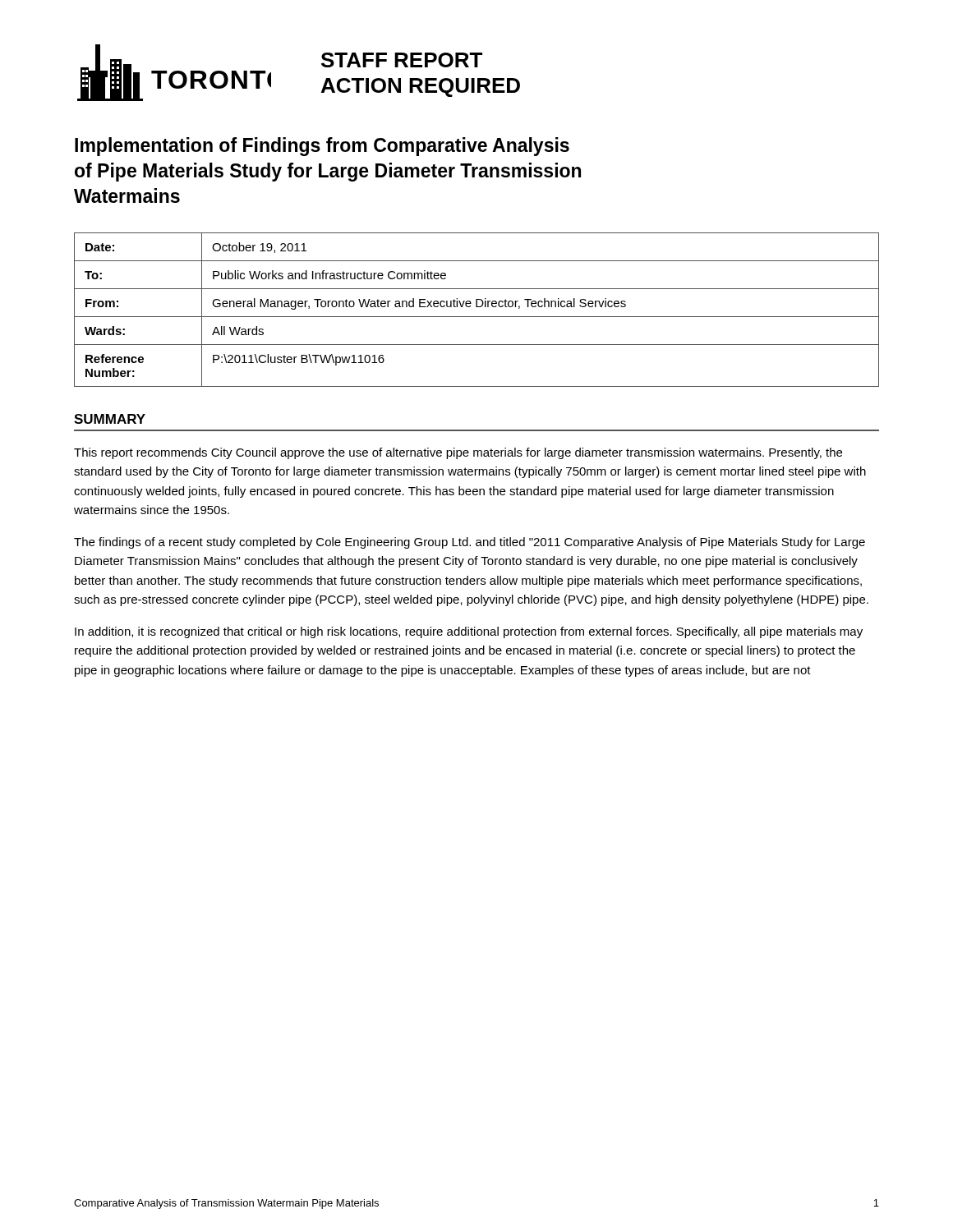This screenshot has width=953, height=1232.
Task: Select the table that reads "Reference Number:"
Action: pos(476,310)
